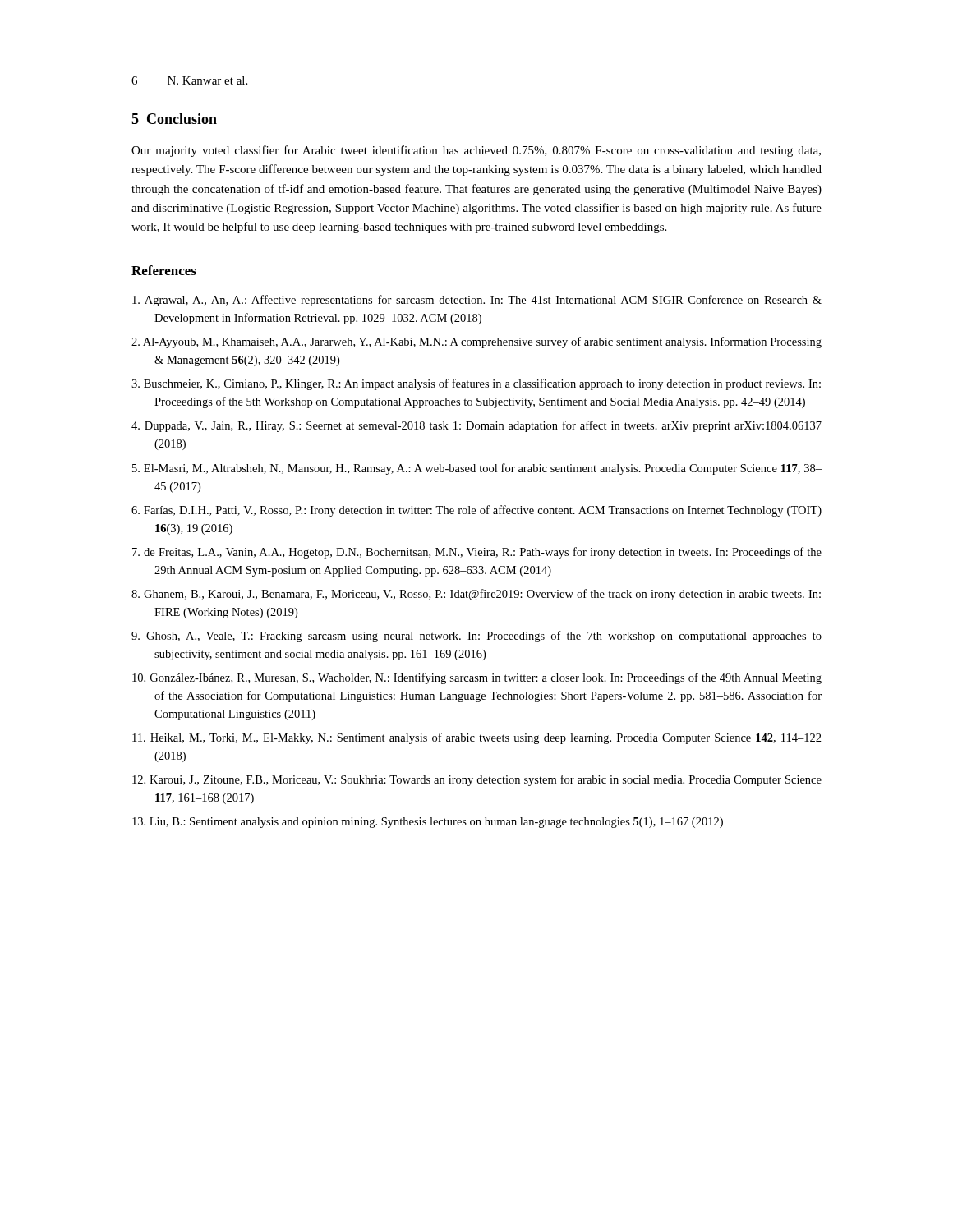Point to the block beginning "13. Liu, B.: Sentiment analysis"
Viewport: 953px width, 1232px height.
point(427,821)
